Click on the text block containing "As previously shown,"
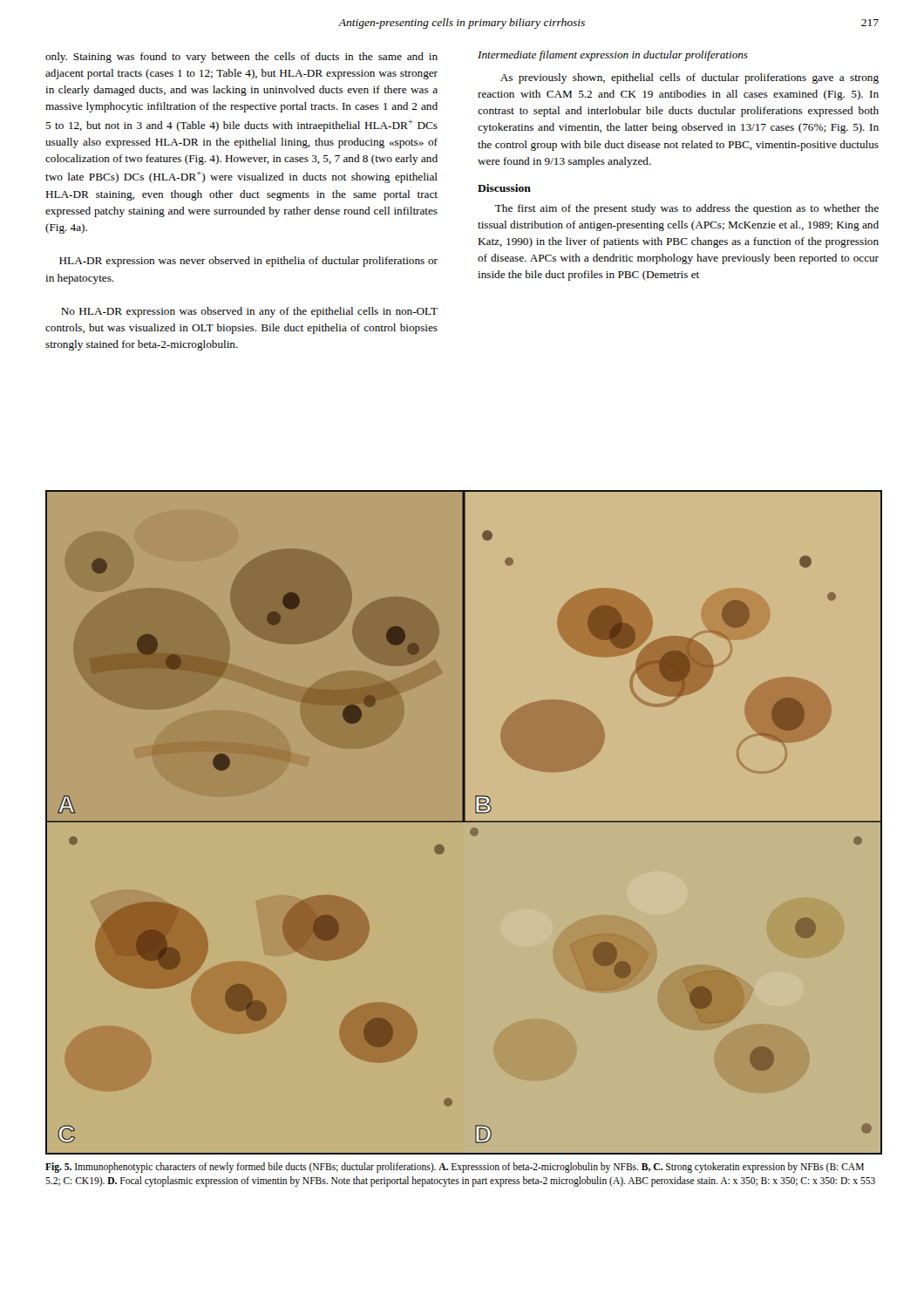 point(678,119)
